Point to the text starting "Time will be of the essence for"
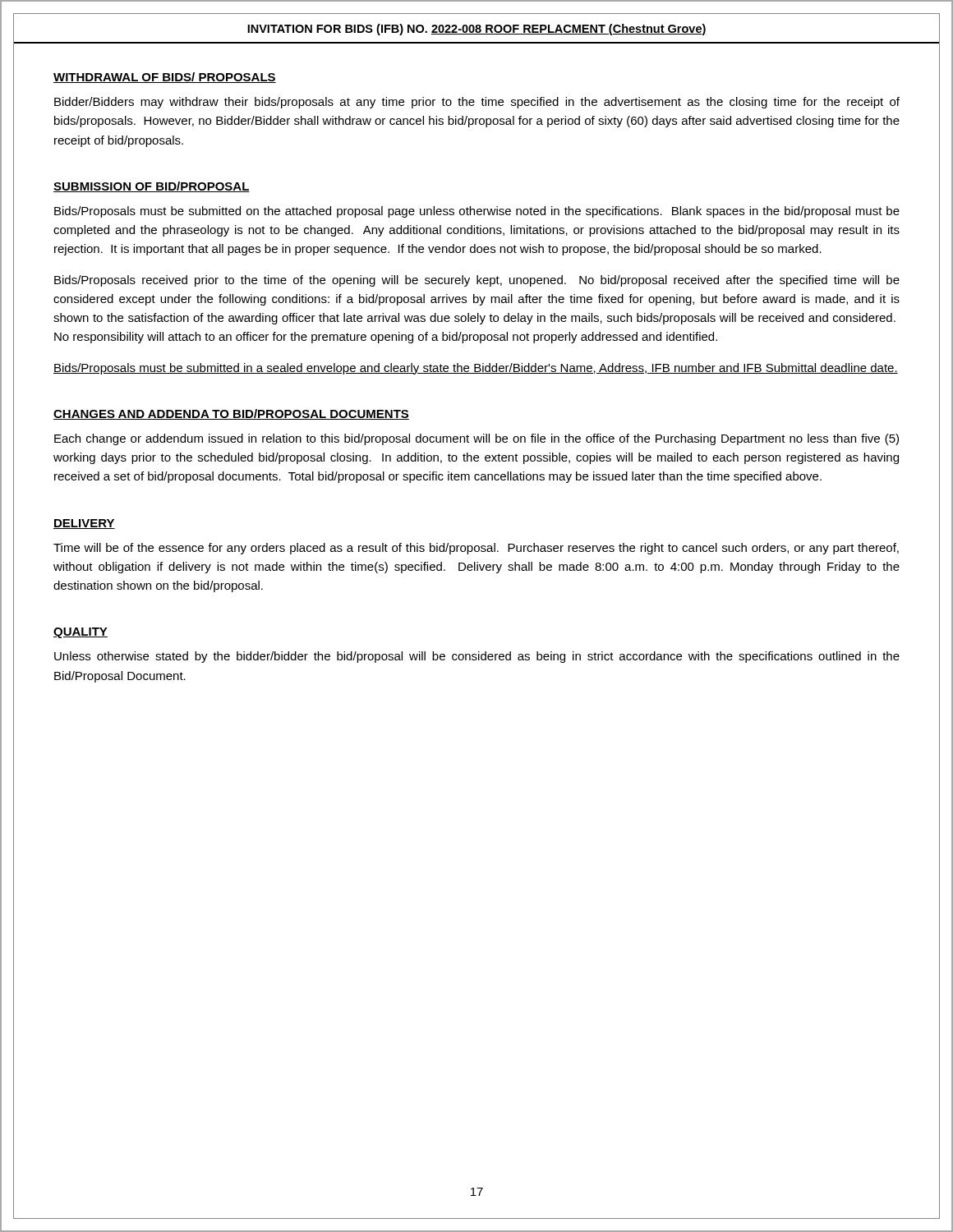Viewport: 953px width, 1232px height. coord(476,566)
